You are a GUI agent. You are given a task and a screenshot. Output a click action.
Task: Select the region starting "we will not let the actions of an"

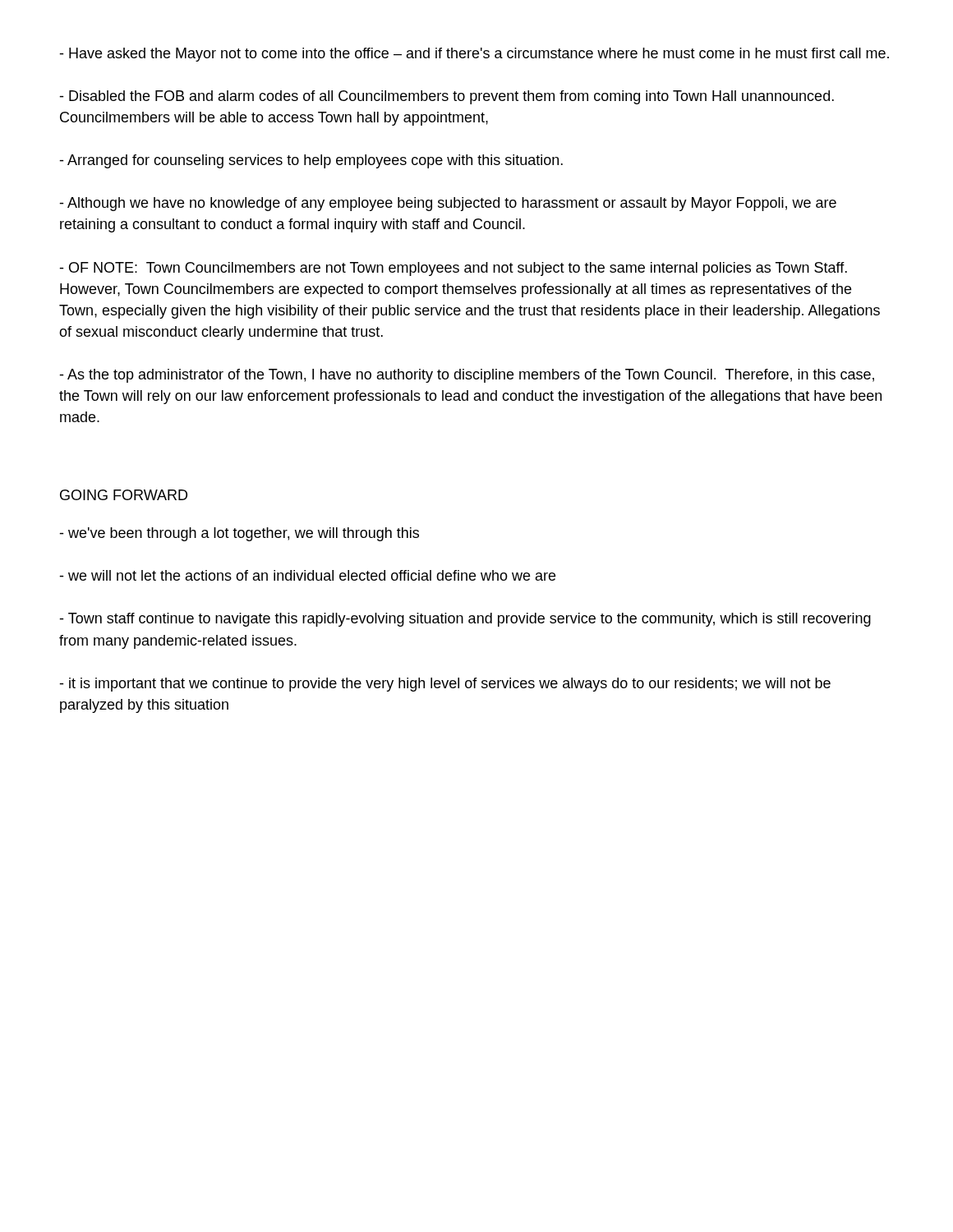308,576
